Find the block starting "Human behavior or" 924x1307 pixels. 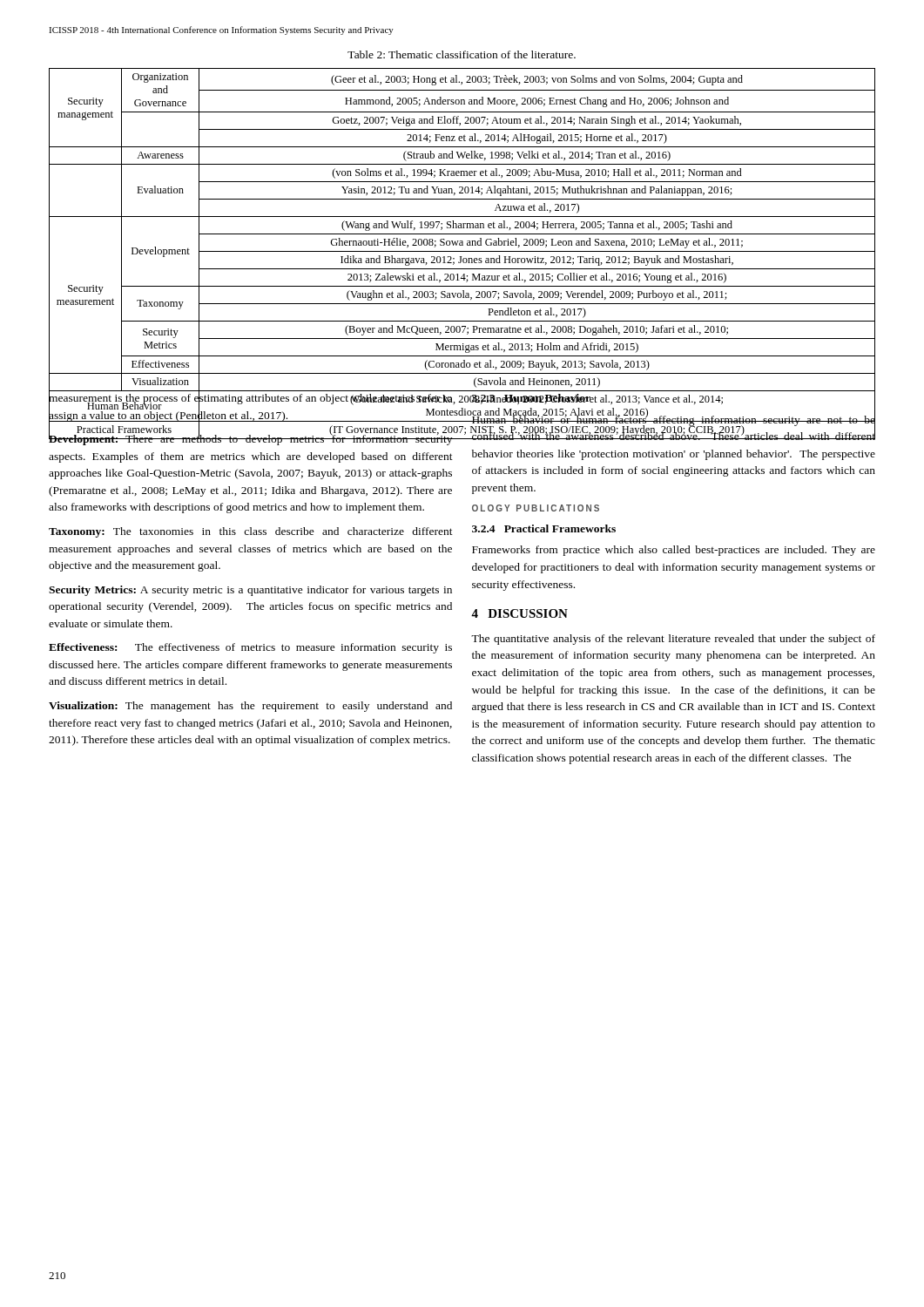click(x=673, y=453)
